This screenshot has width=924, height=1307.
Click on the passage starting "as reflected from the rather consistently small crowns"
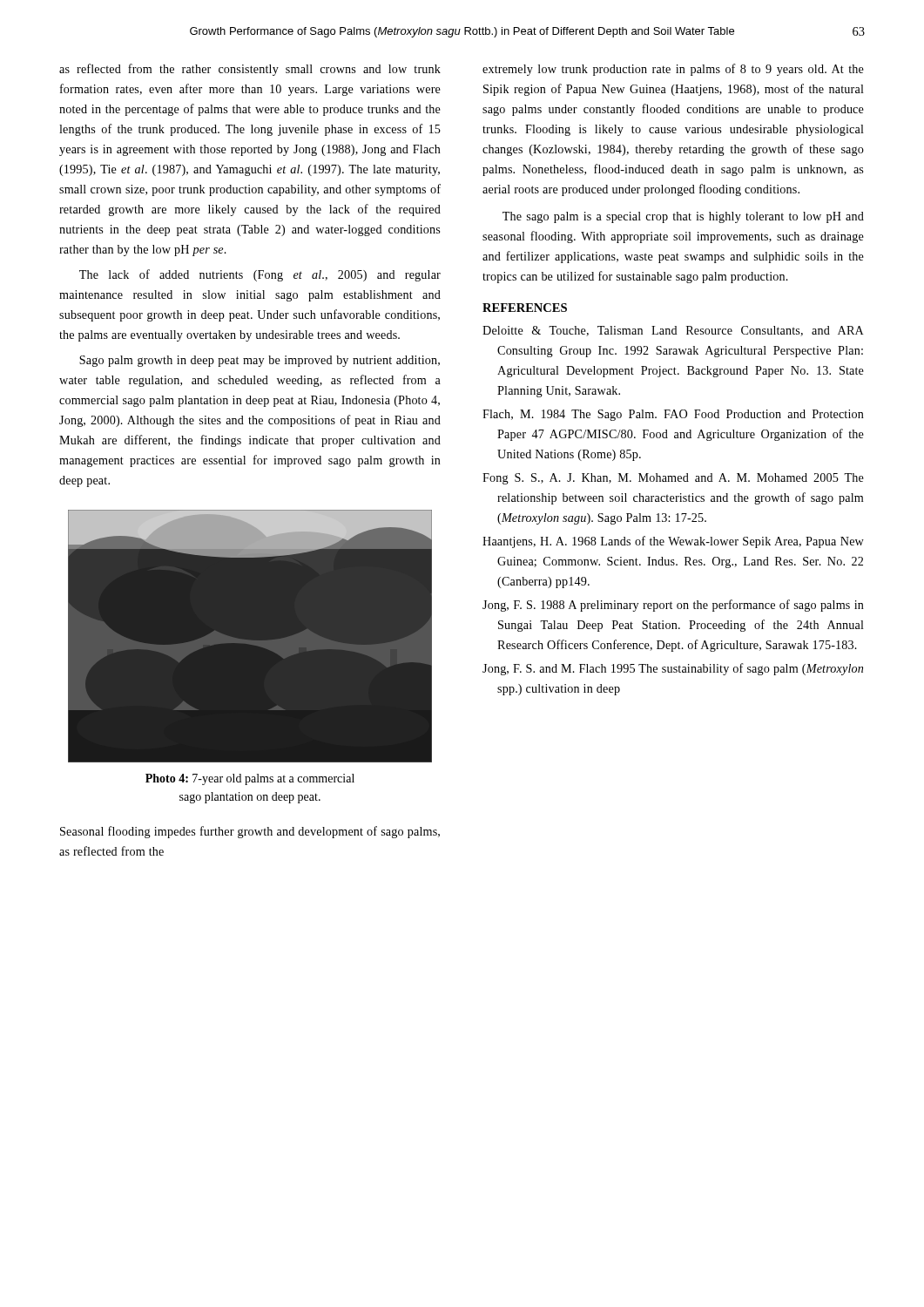(250, 159)
